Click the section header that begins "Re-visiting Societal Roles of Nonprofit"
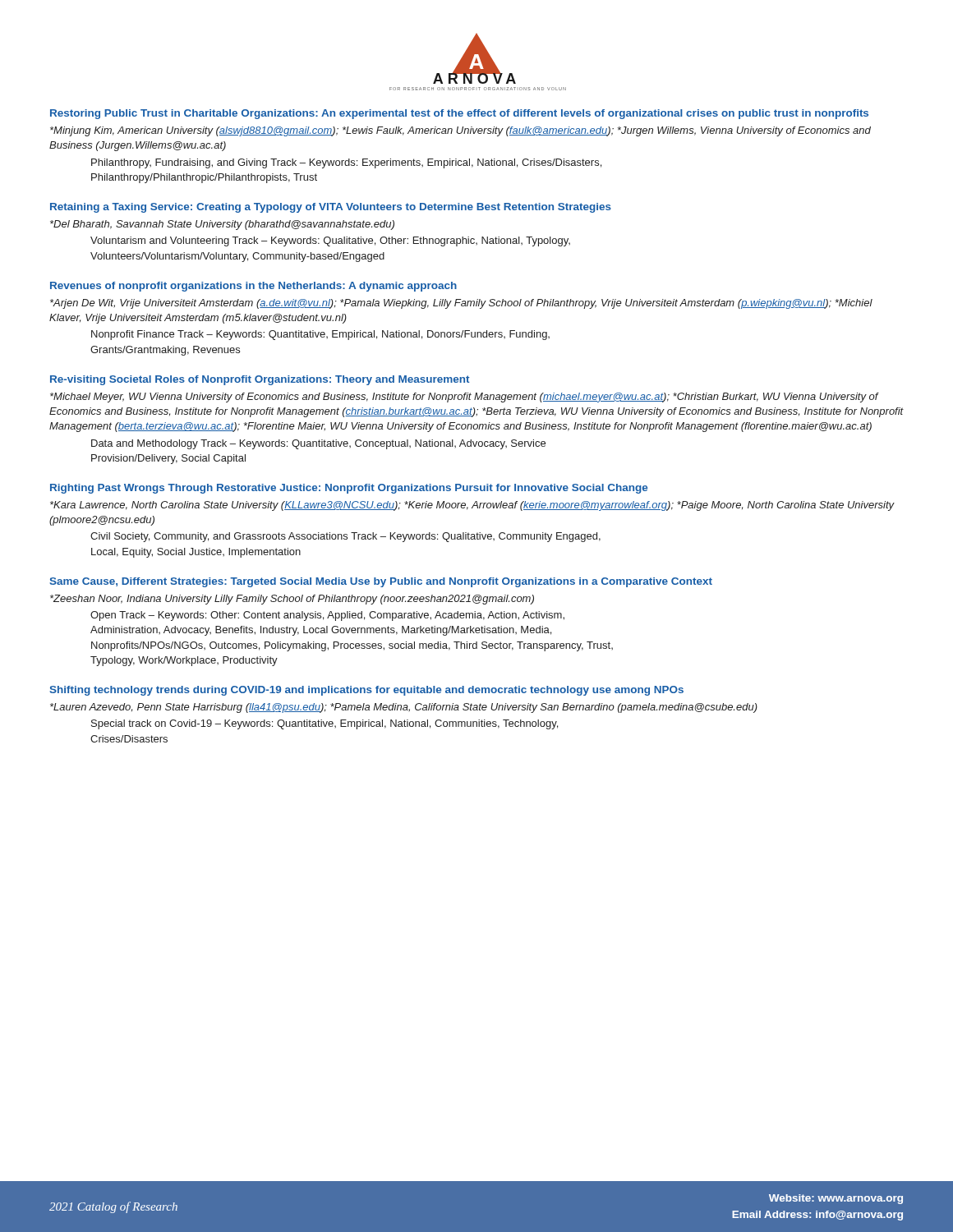 click(x=259, y=379)
